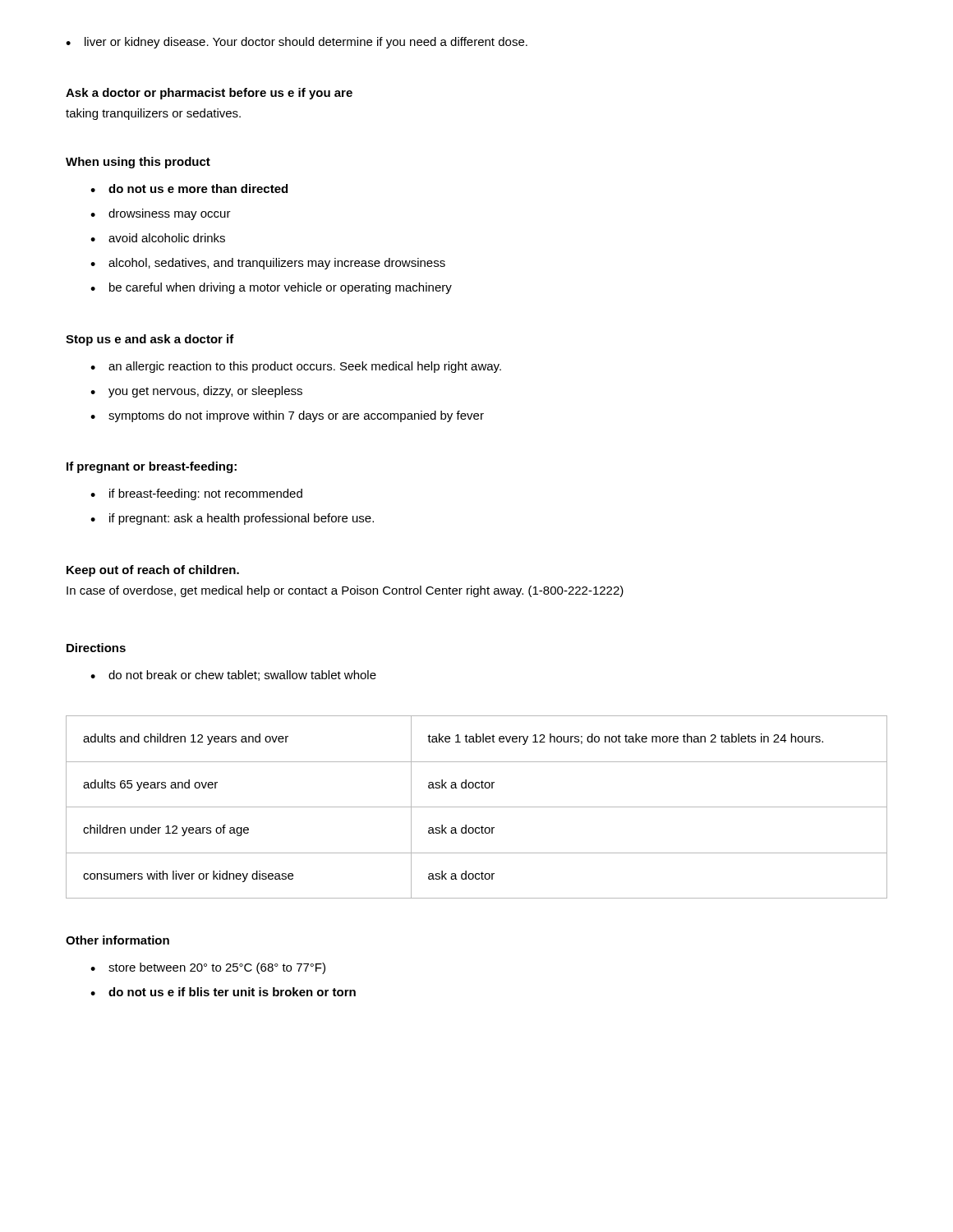This screenshot has width=953, height=1232.
Task: Locate the list item that says "• you get nervous,"
Action: click(x=197, y=393)
